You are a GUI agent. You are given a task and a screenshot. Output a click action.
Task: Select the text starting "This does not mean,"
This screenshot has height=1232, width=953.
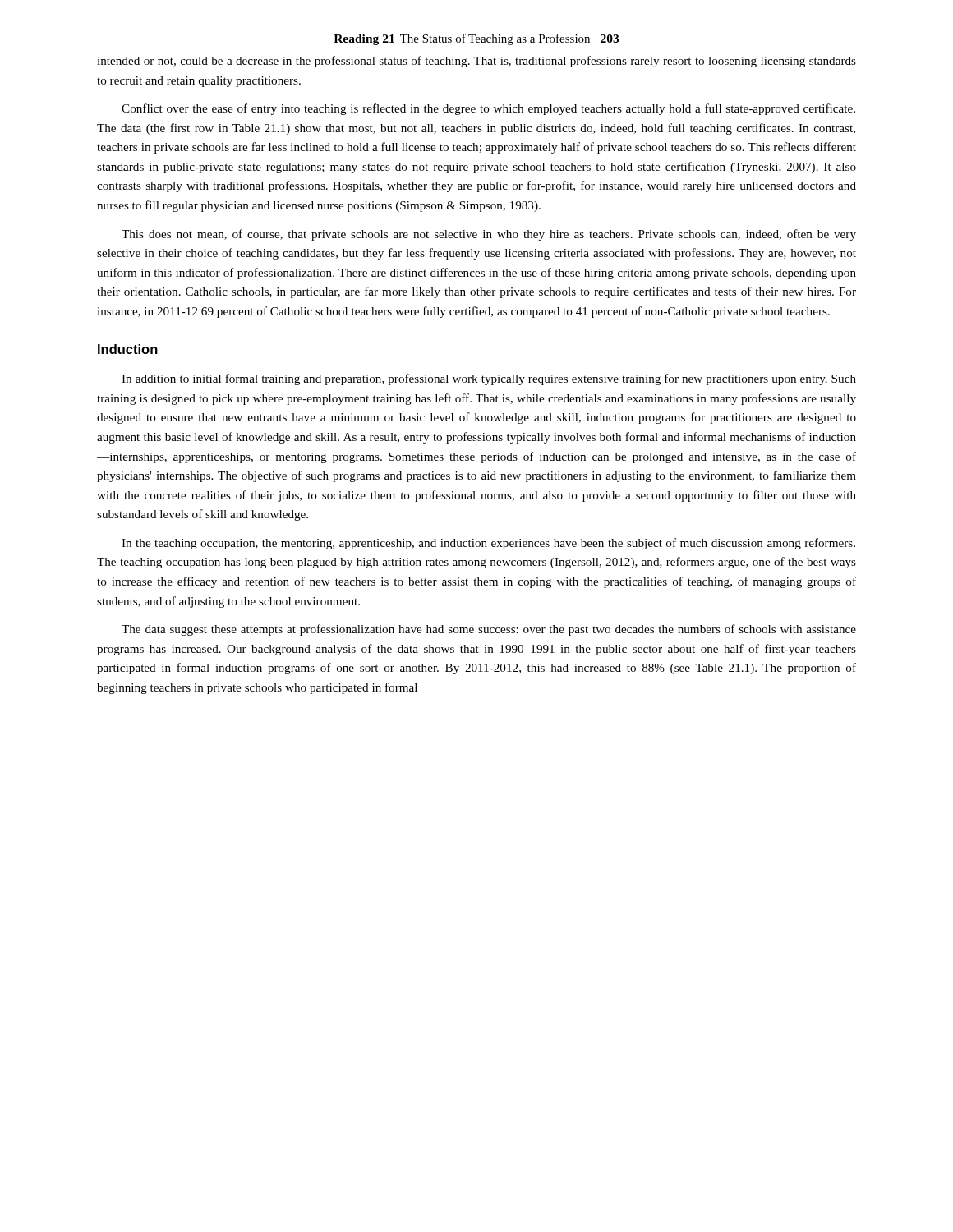coord(476,272)
